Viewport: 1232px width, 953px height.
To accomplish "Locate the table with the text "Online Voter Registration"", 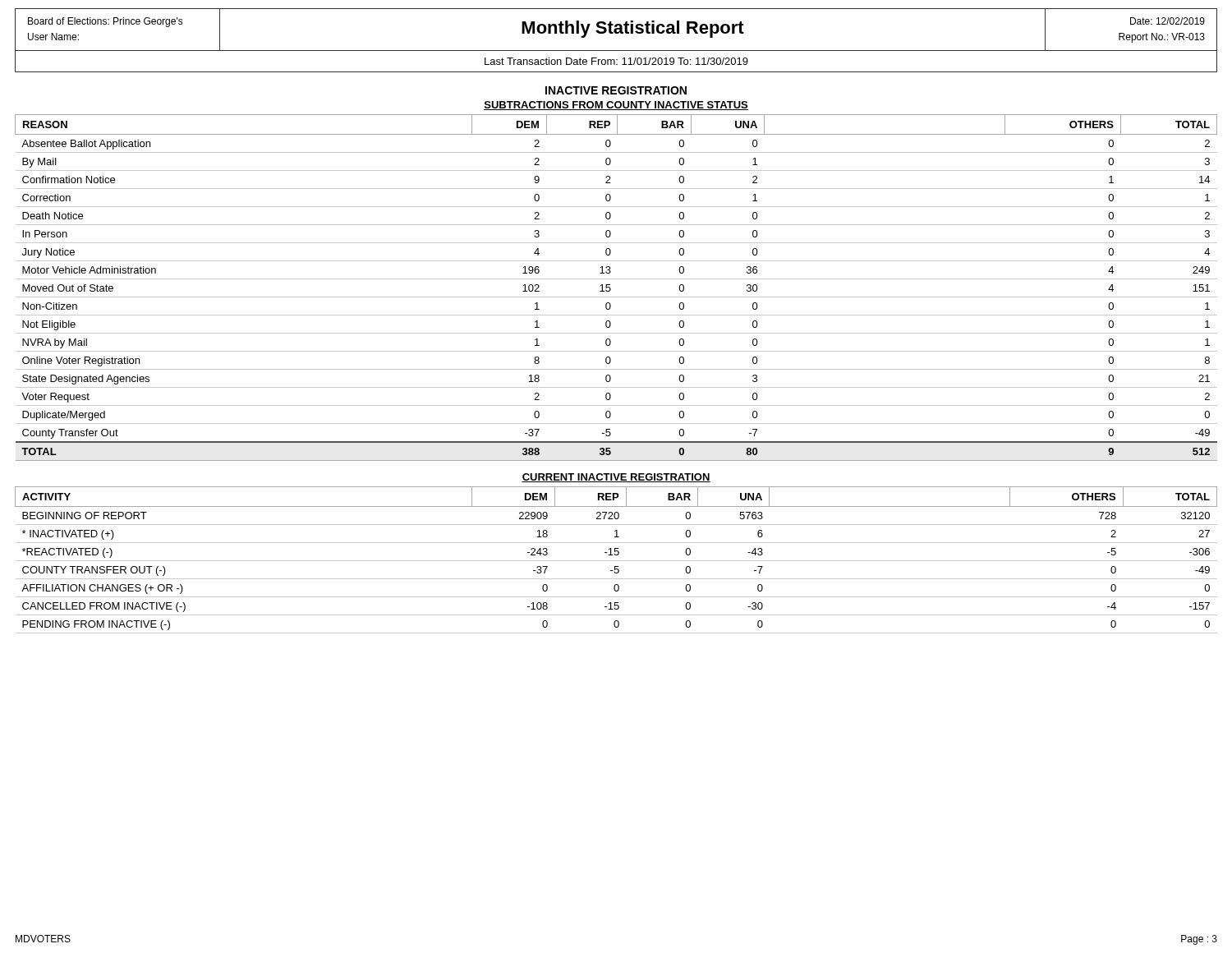I will (x=616, y=288).
